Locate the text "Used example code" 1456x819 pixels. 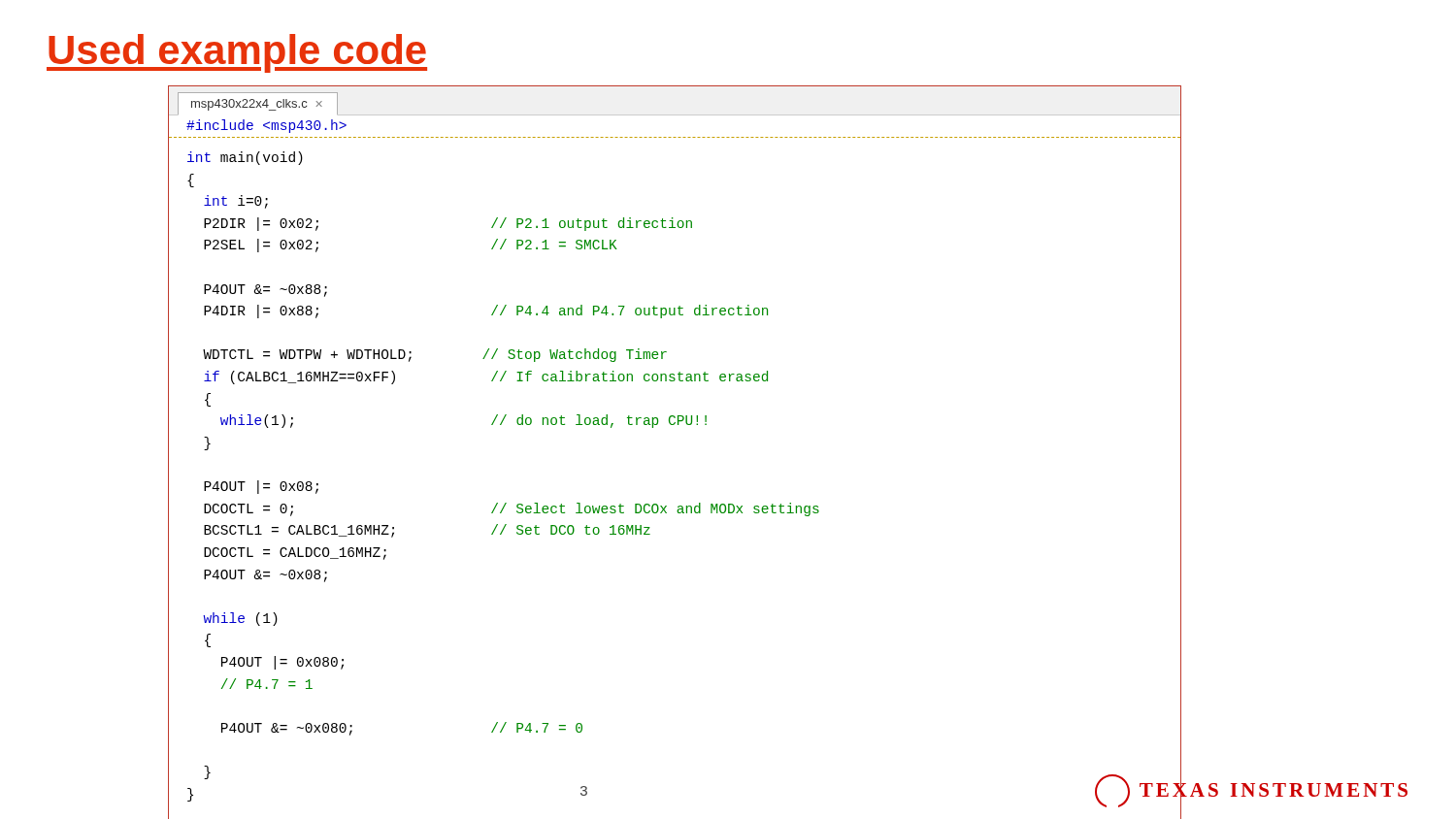point(237,50)
